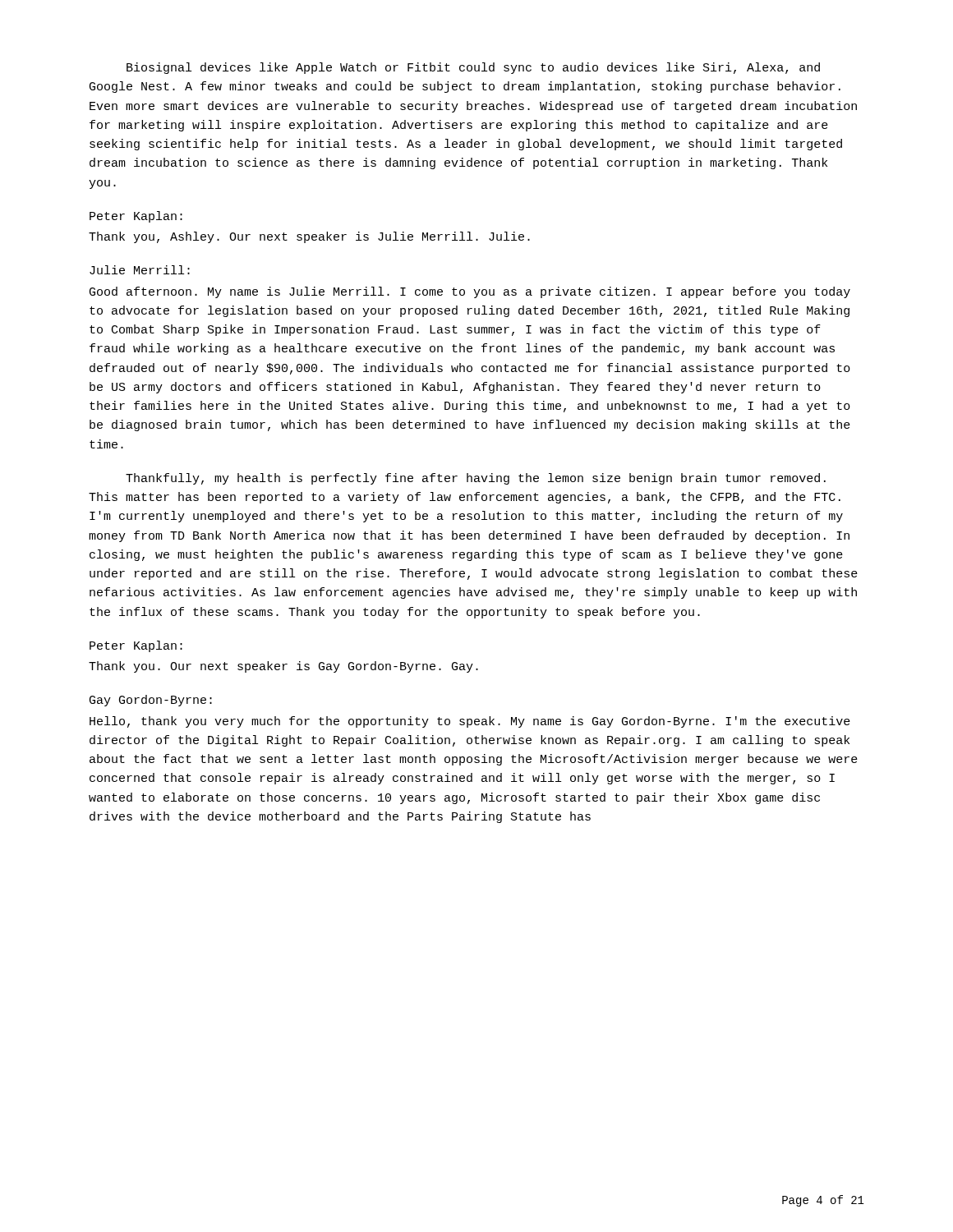Where is the passage that starts "Thank you, Ashley. Our next speaker is"?

pyautogui.click(x=476, y=238)
